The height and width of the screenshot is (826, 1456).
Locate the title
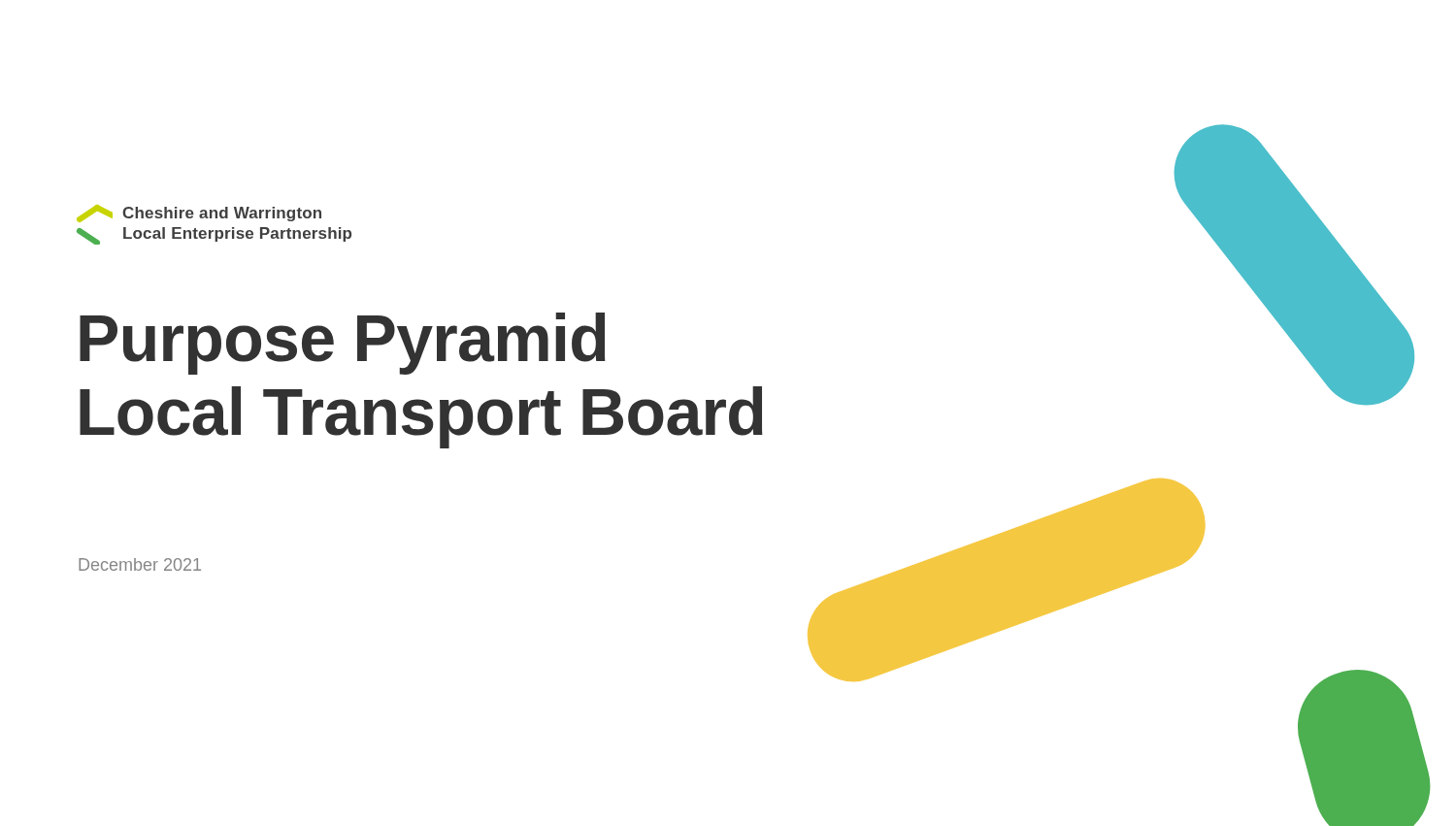[421, 375]
